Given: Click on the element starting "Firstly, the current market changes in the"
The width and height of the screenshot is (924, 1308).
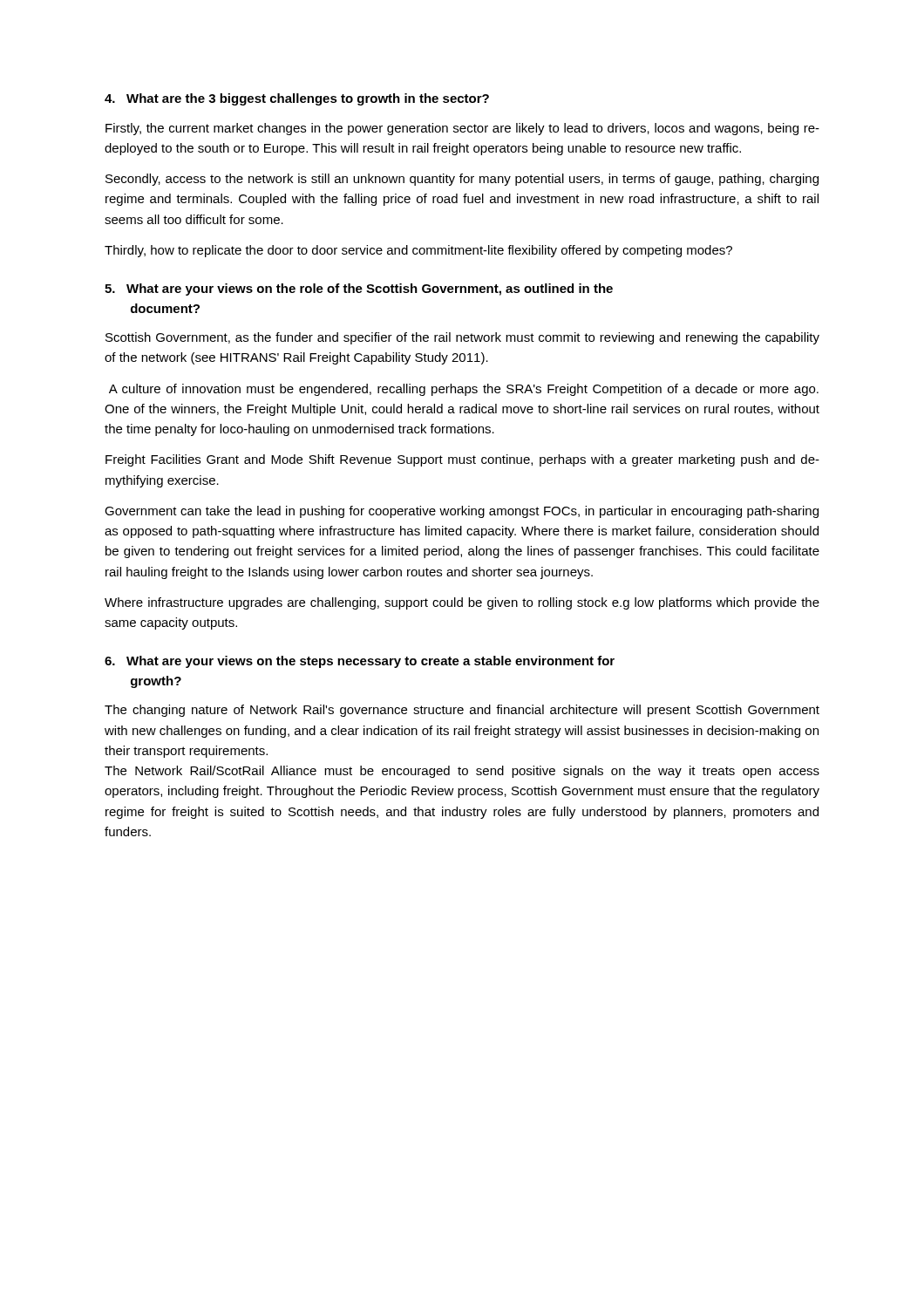Looking at the screenshot, I should [462, 137].
